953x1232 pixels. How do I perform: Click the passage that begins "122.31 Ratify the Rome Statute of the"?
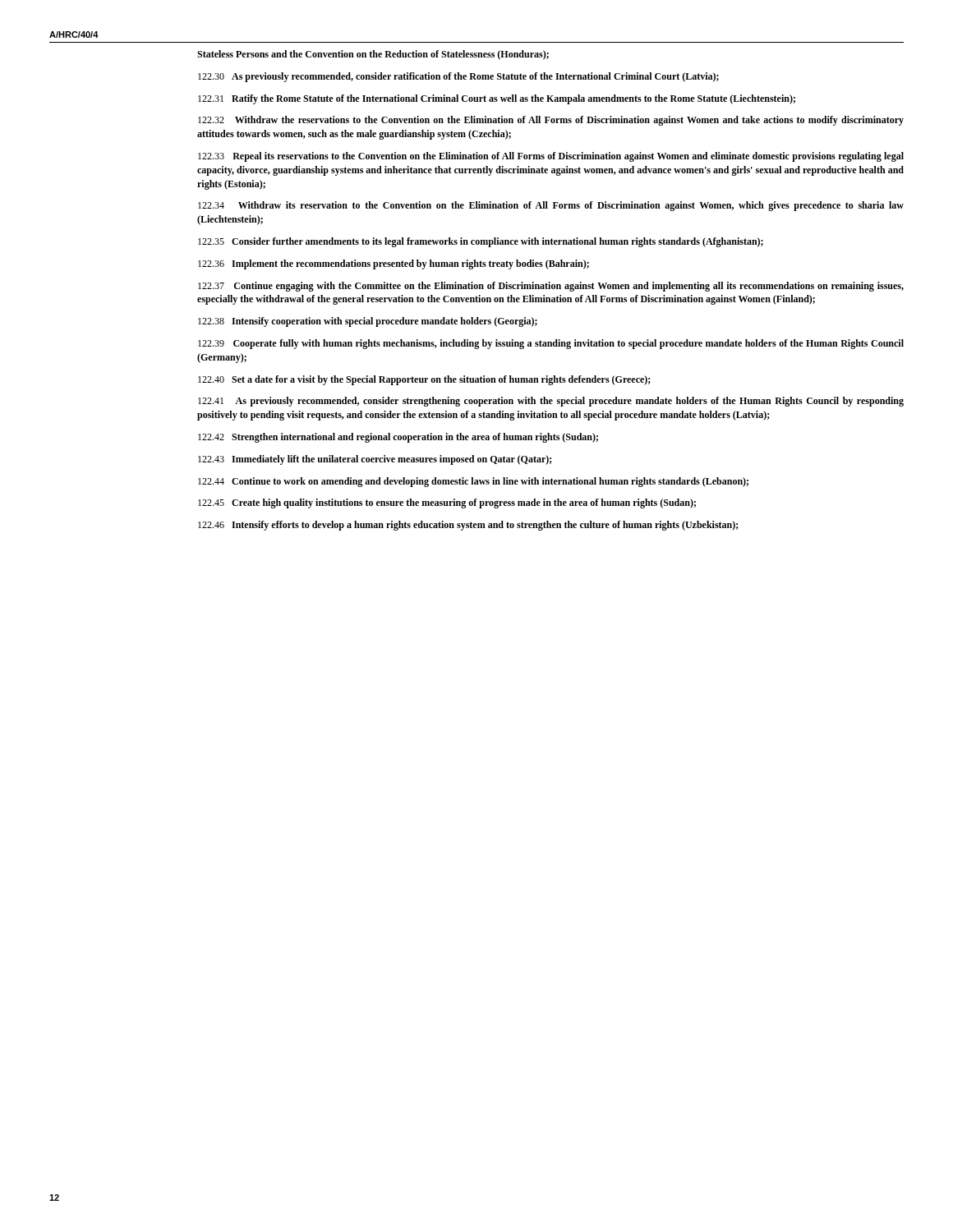coord(497,98)
